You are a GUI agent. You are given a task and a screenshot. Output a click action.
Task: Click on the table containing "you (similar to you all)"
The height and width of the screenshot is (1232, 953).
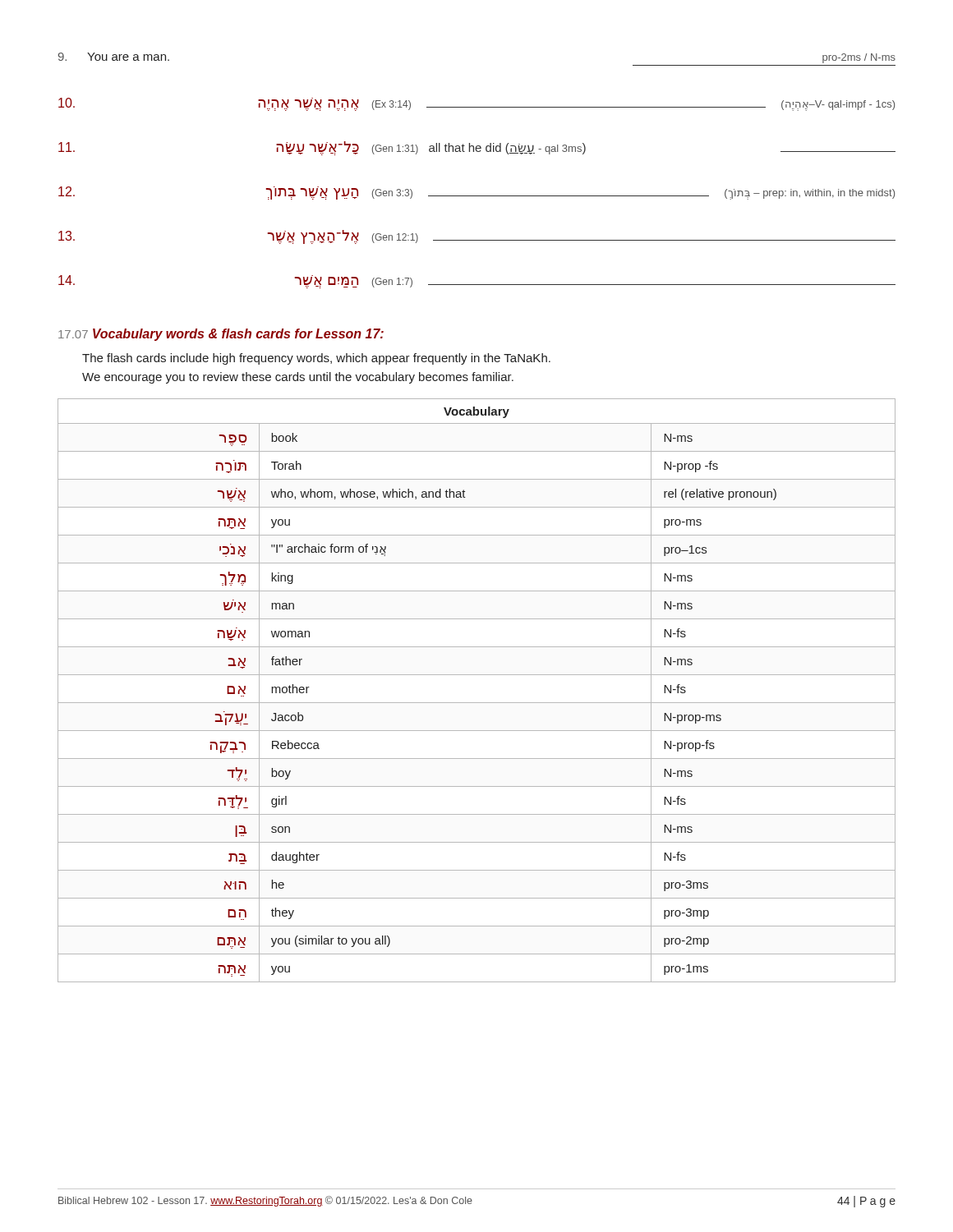pos(476,690)
